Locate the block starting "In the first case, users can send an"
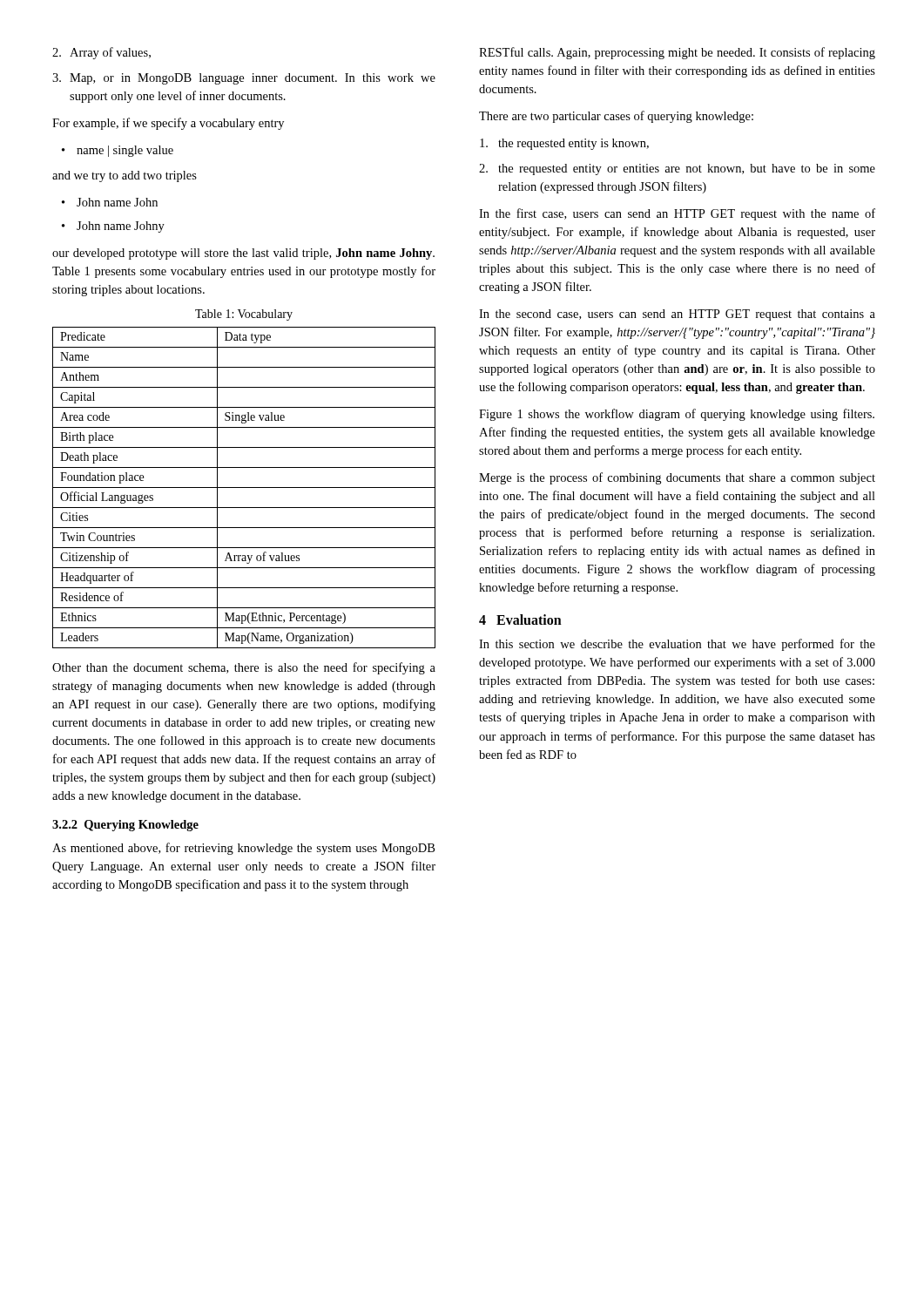 (677, 251)
